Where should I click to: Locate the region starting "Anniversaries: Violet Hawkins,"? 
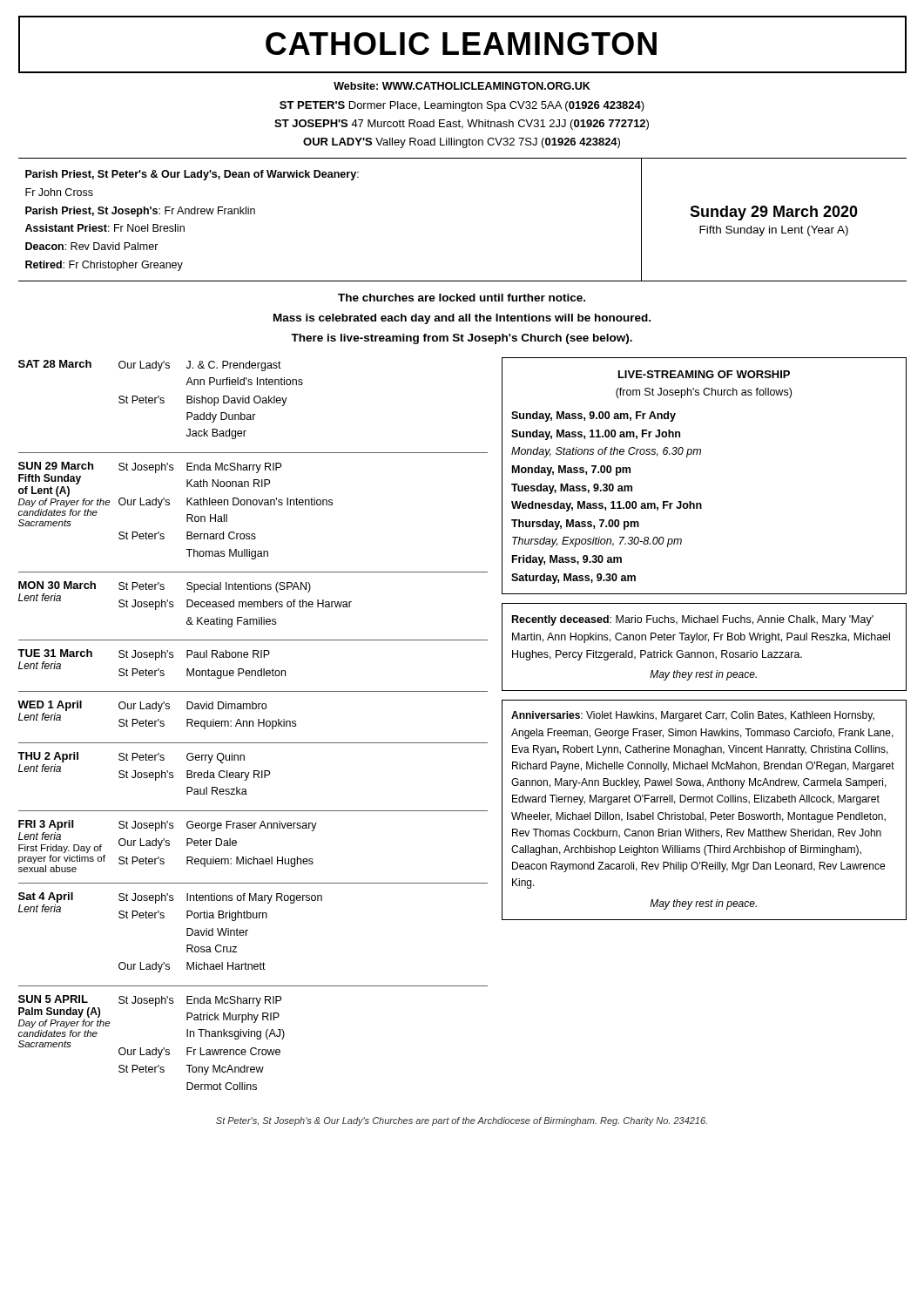pos(704,811)
